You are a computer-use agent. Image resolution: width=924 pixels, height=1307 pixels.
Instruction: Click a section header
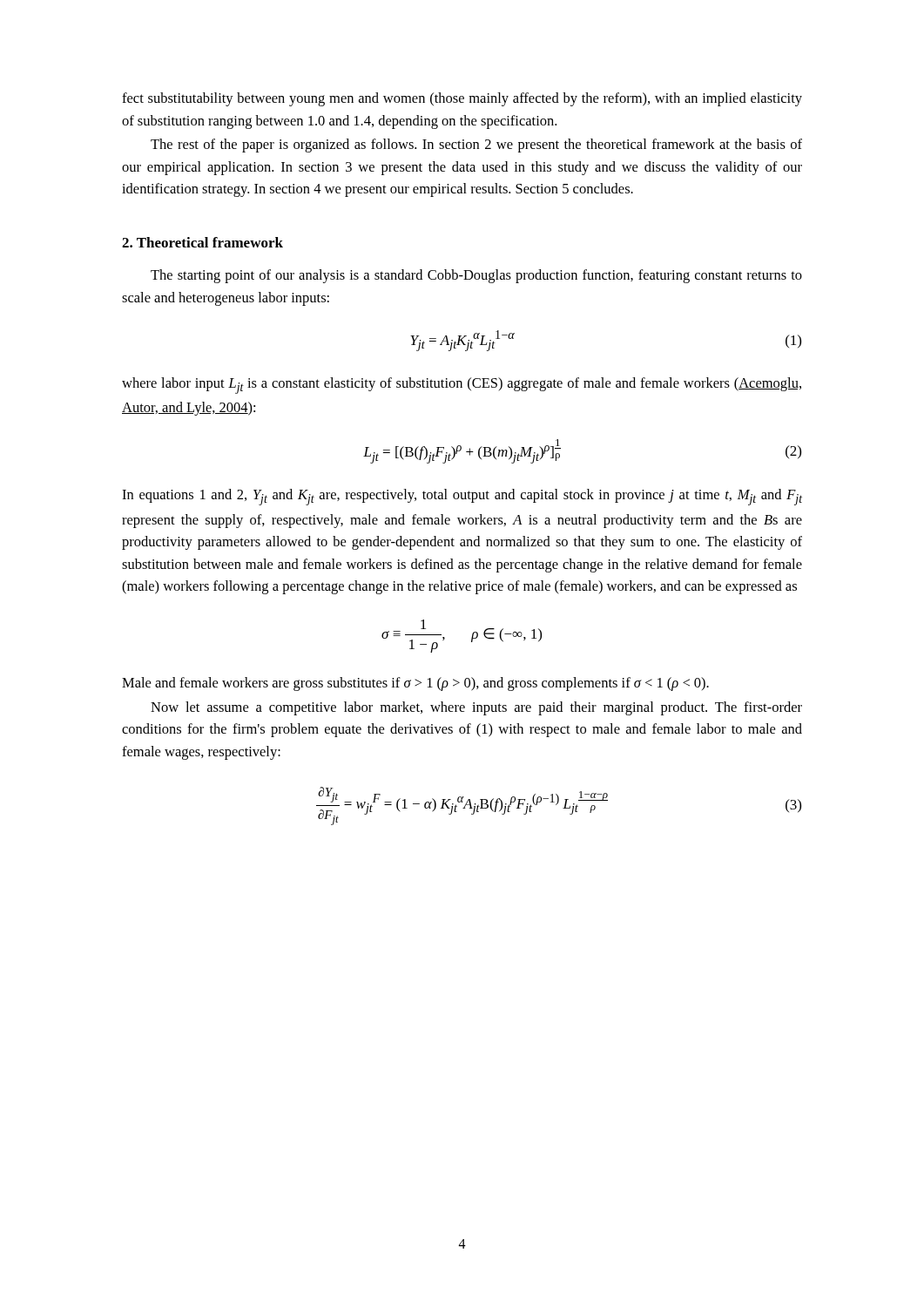pos(202,243)
